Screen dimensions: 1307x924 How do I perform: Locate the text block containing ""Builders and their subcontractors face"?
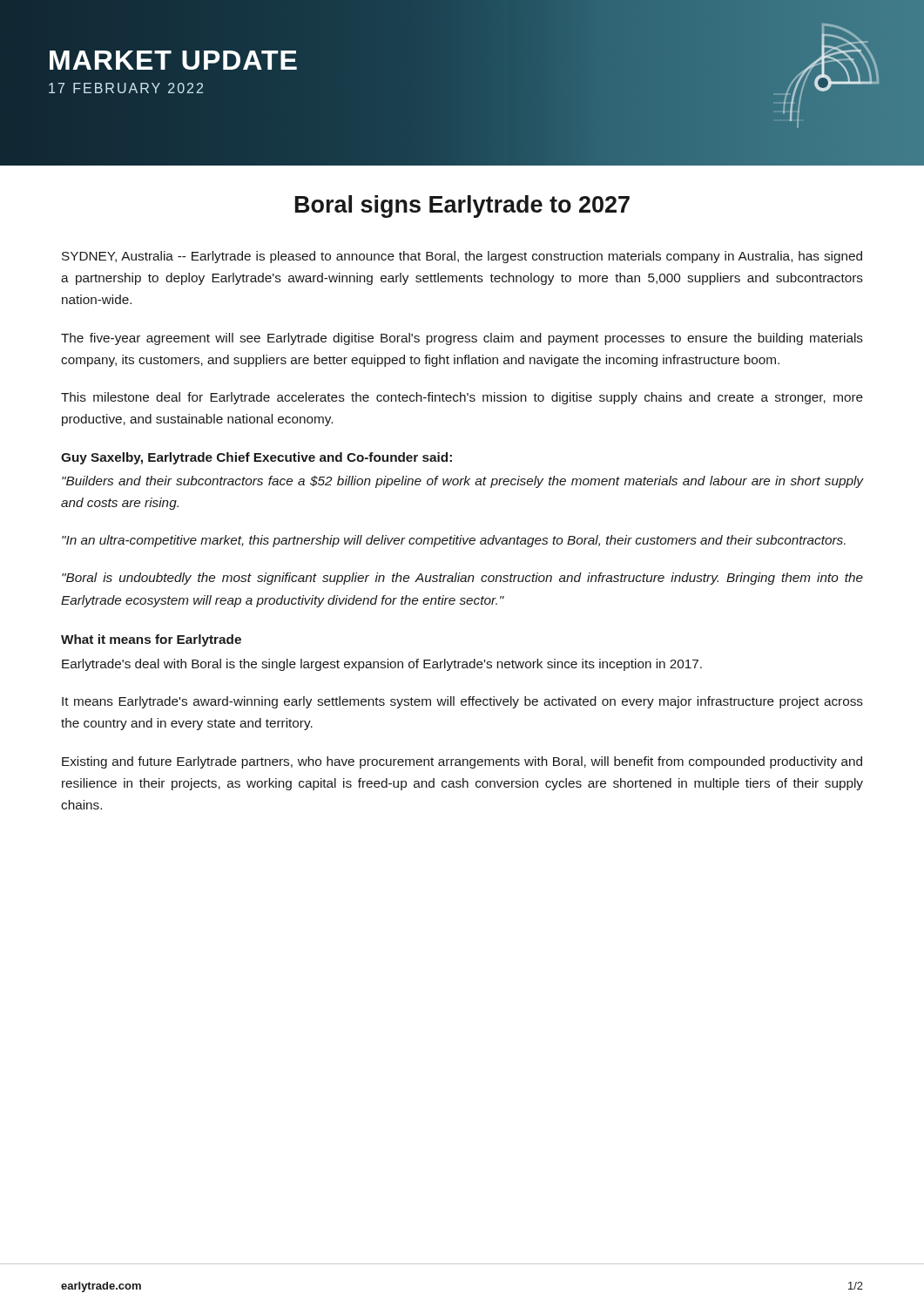coord(462,491)
